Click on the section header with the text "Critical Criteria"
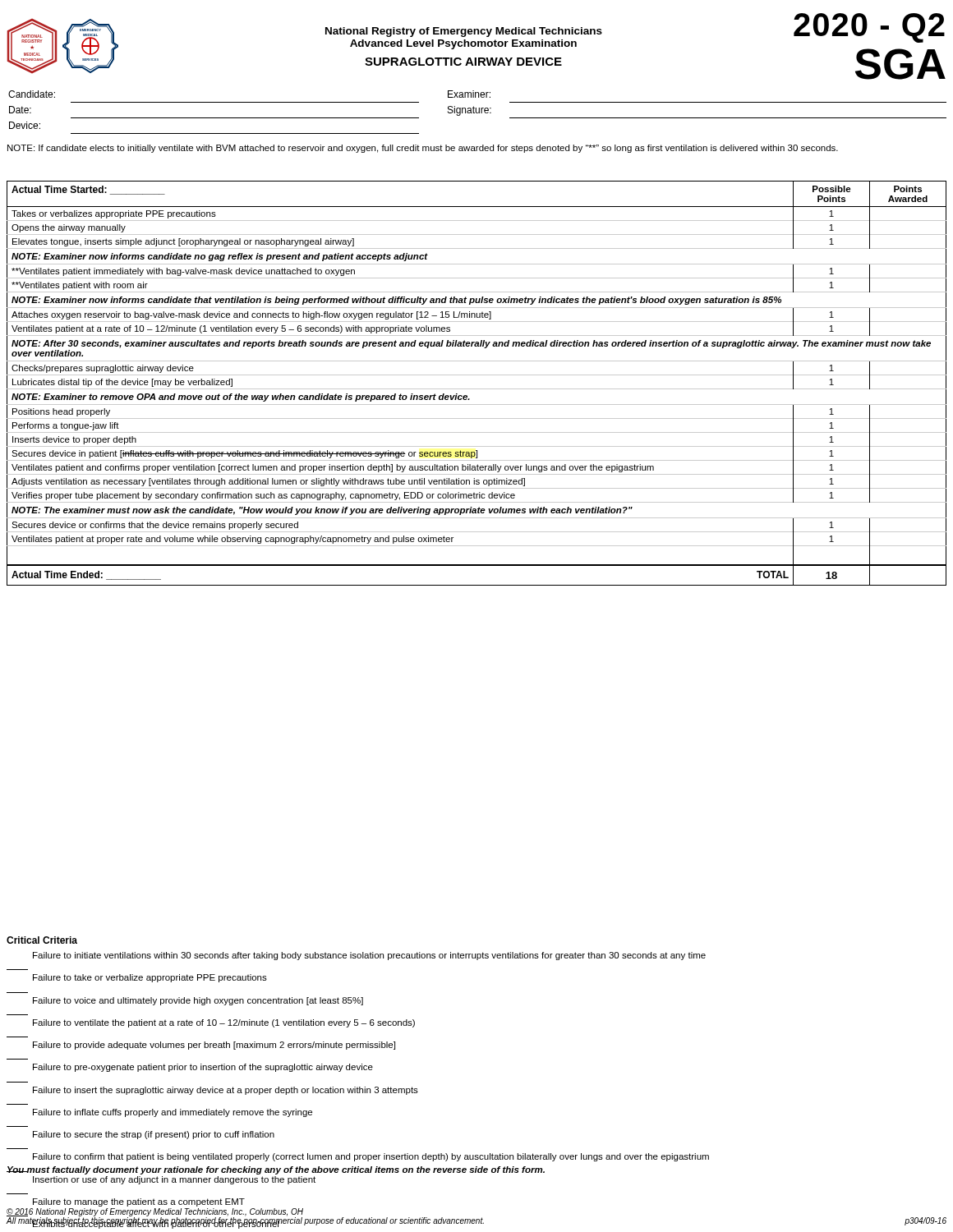This screenshot has width=953, height=1232. (42, 940)
